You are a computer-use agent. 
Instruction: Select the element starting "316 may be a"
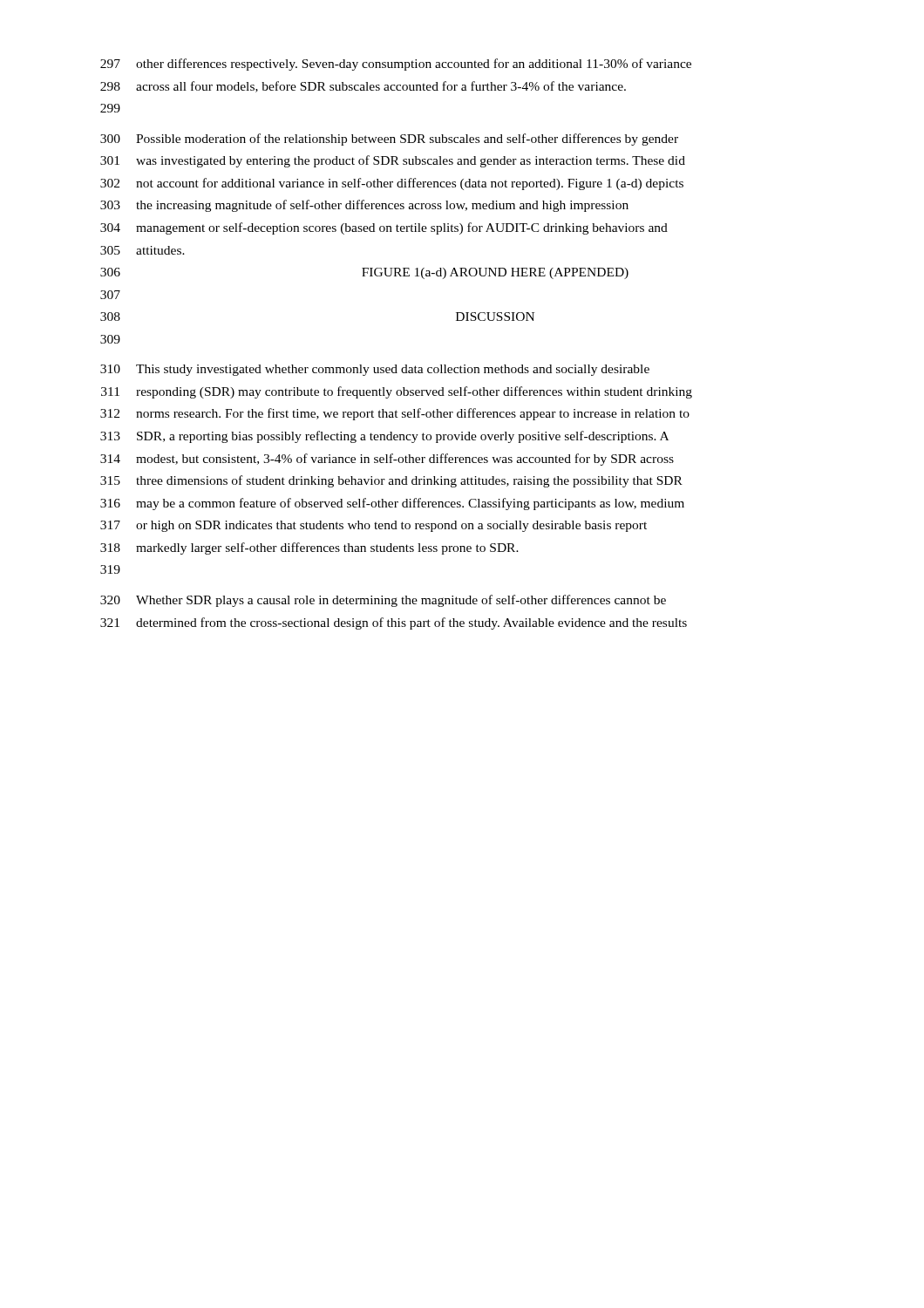point(471,503)
